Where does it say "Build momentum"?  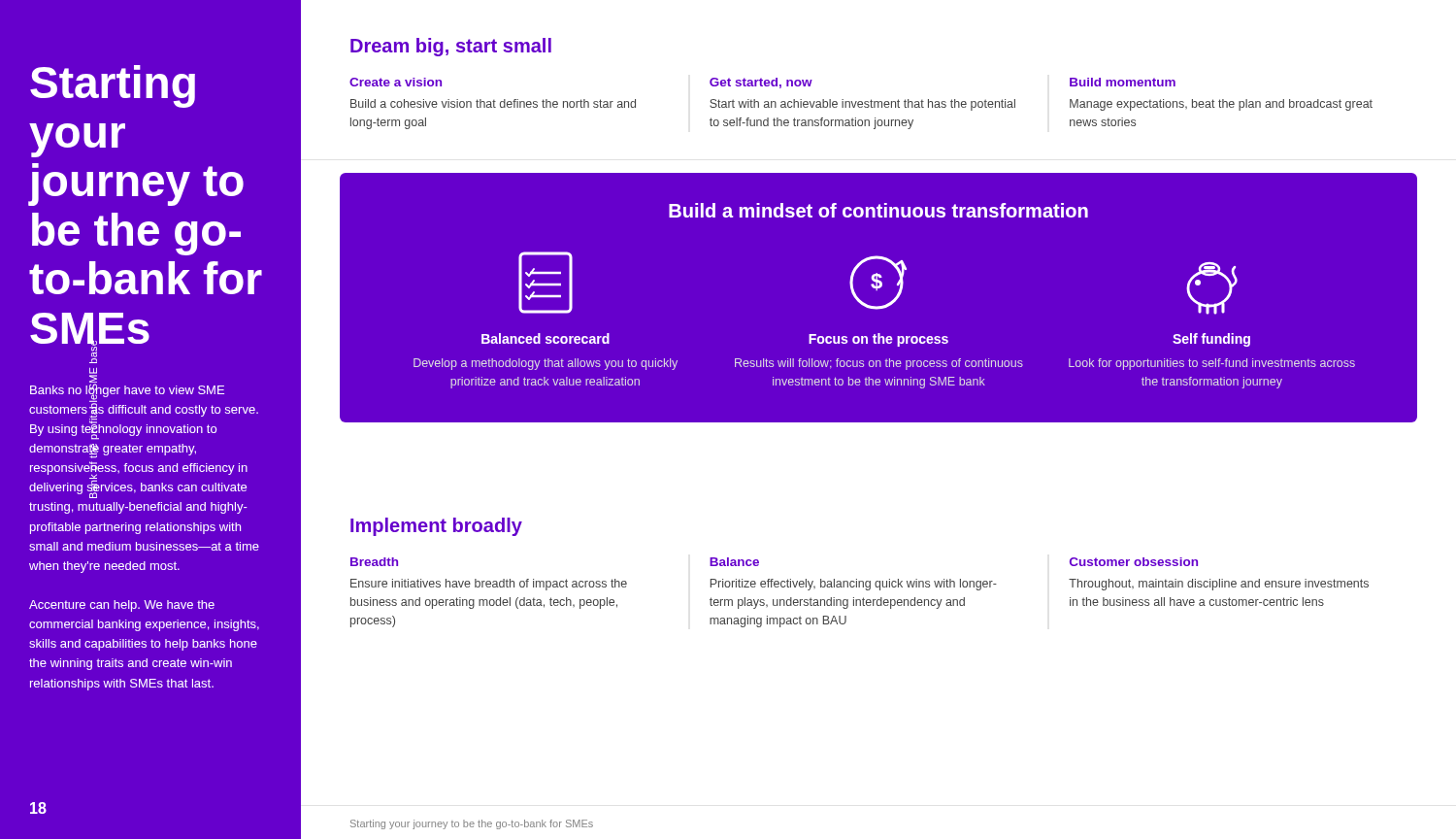tap(1123, 82)
